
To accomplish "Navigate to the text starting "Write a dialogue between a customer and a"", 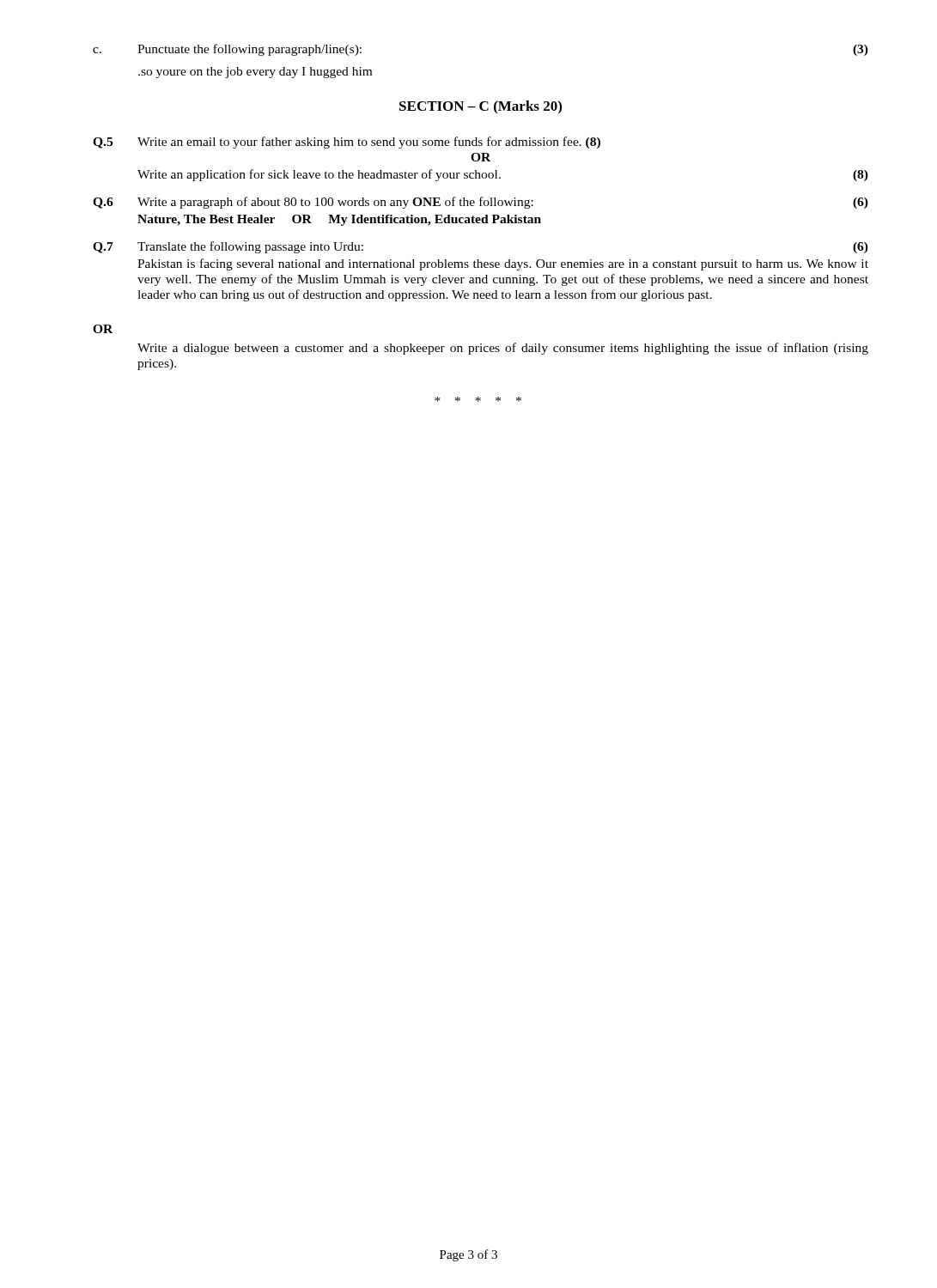I will [x=503, y=355].
